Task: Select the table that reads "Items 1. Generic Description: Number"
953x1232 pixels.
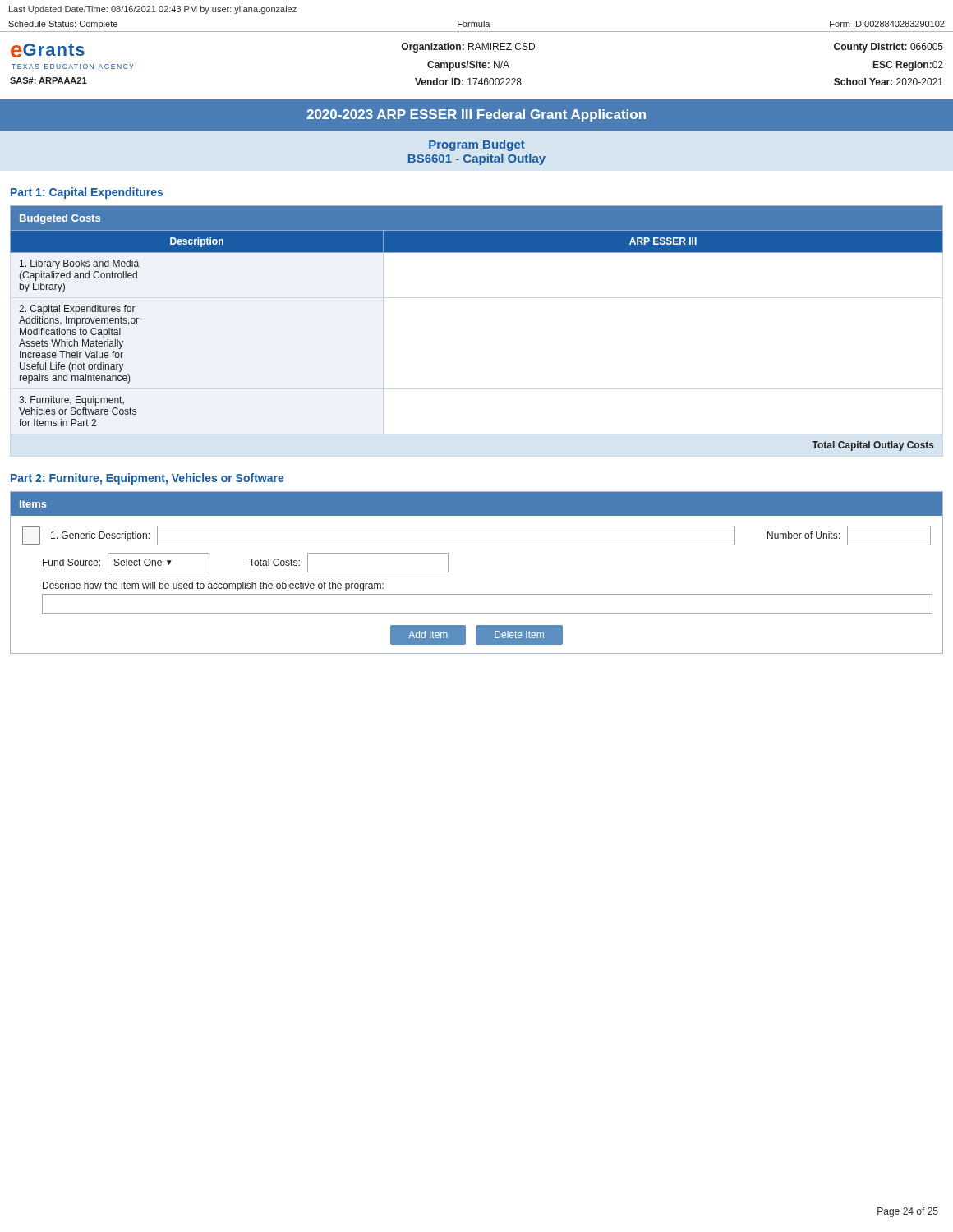Action: coord(476,572)
